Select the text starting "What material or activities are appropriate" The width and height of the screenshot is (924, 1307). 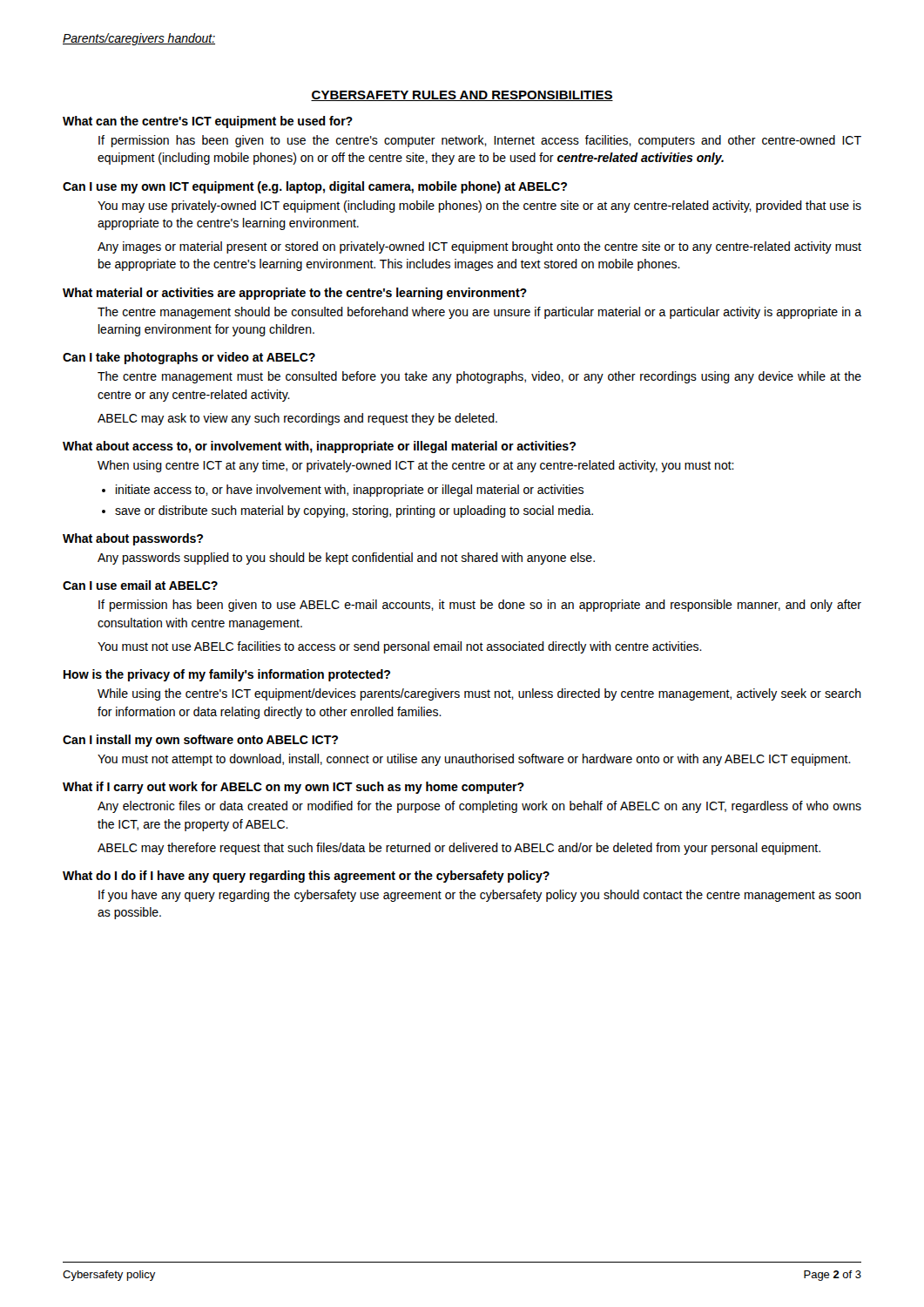[x=295, y=293]
